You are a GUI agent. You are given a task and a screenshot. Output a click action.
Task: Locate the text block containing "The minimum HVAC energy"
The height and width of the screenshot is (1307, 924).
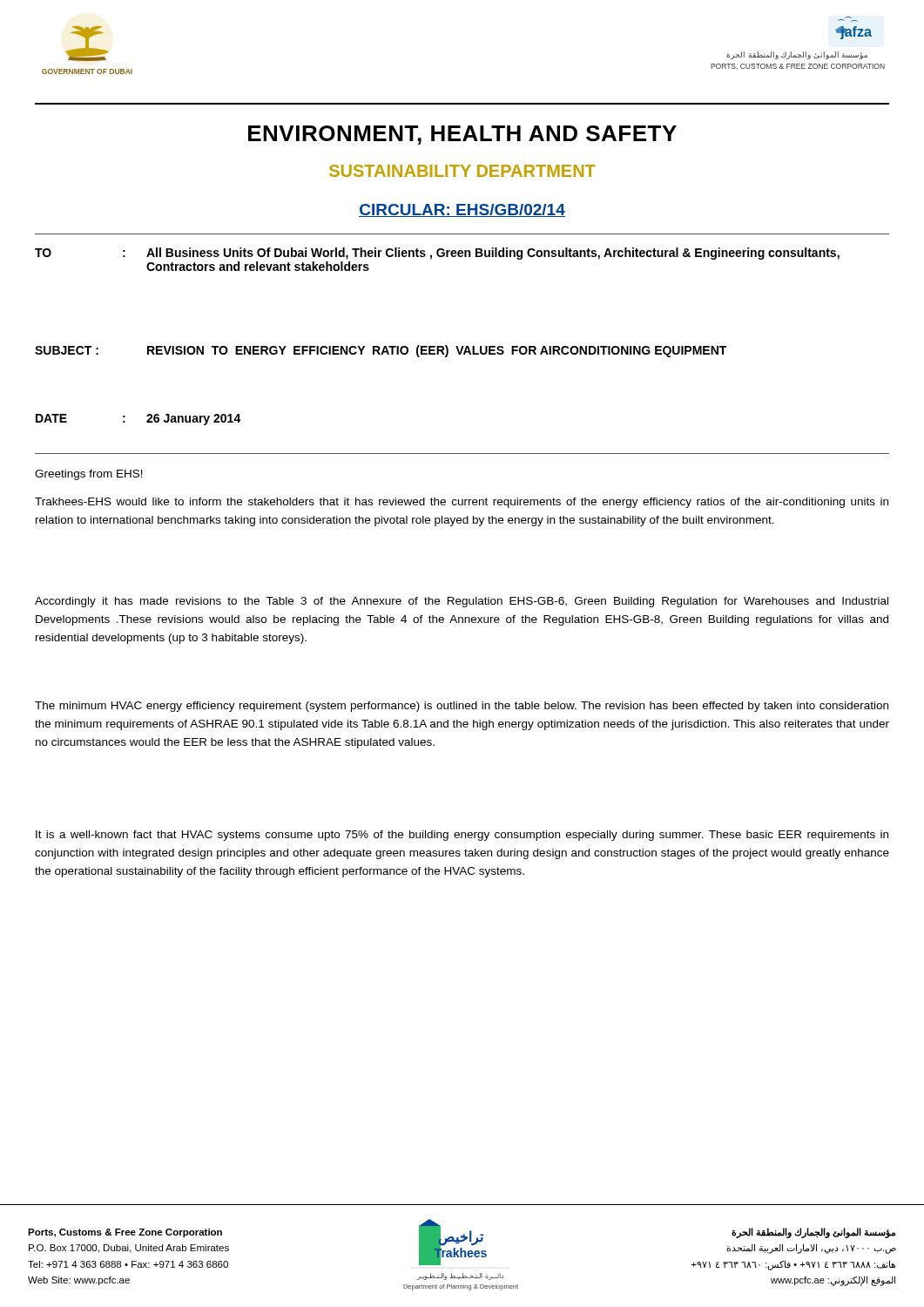pyautogui.click(x=462, y=724)
